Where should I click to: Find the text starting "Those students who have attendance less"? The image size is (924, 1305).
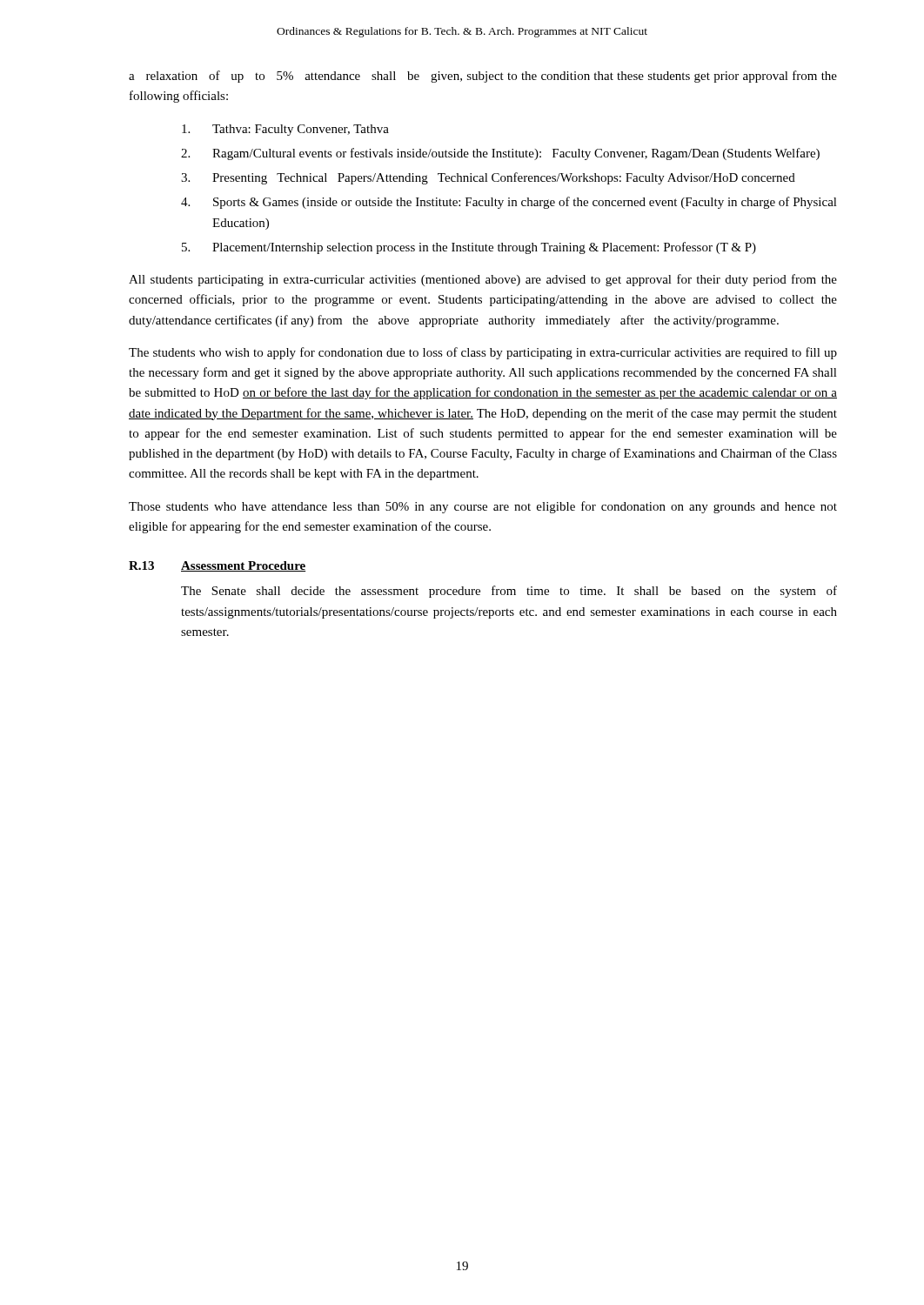point(483,516)
